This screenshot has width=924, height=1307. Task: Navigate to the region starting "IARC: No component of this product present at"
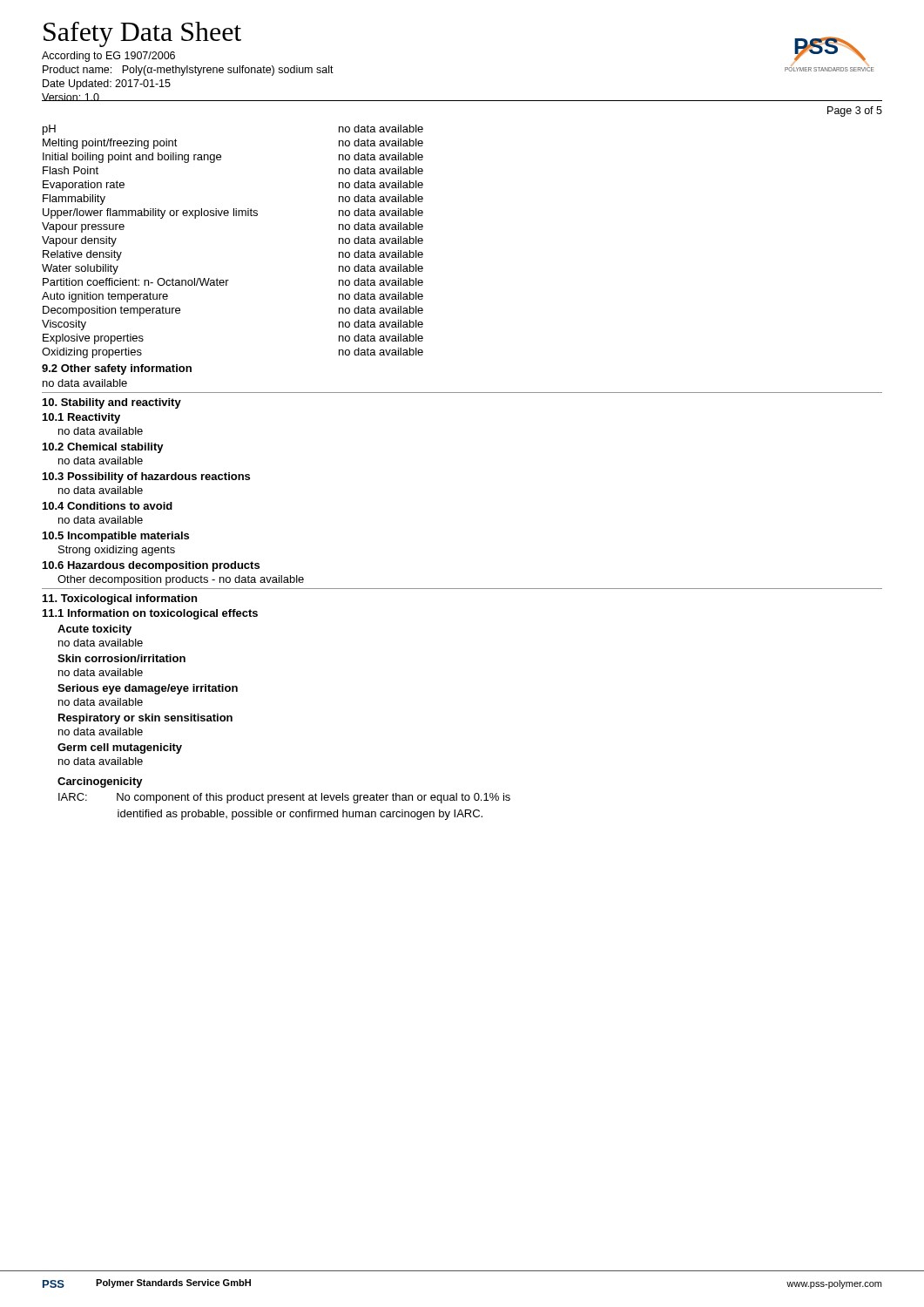coord(284,805)
